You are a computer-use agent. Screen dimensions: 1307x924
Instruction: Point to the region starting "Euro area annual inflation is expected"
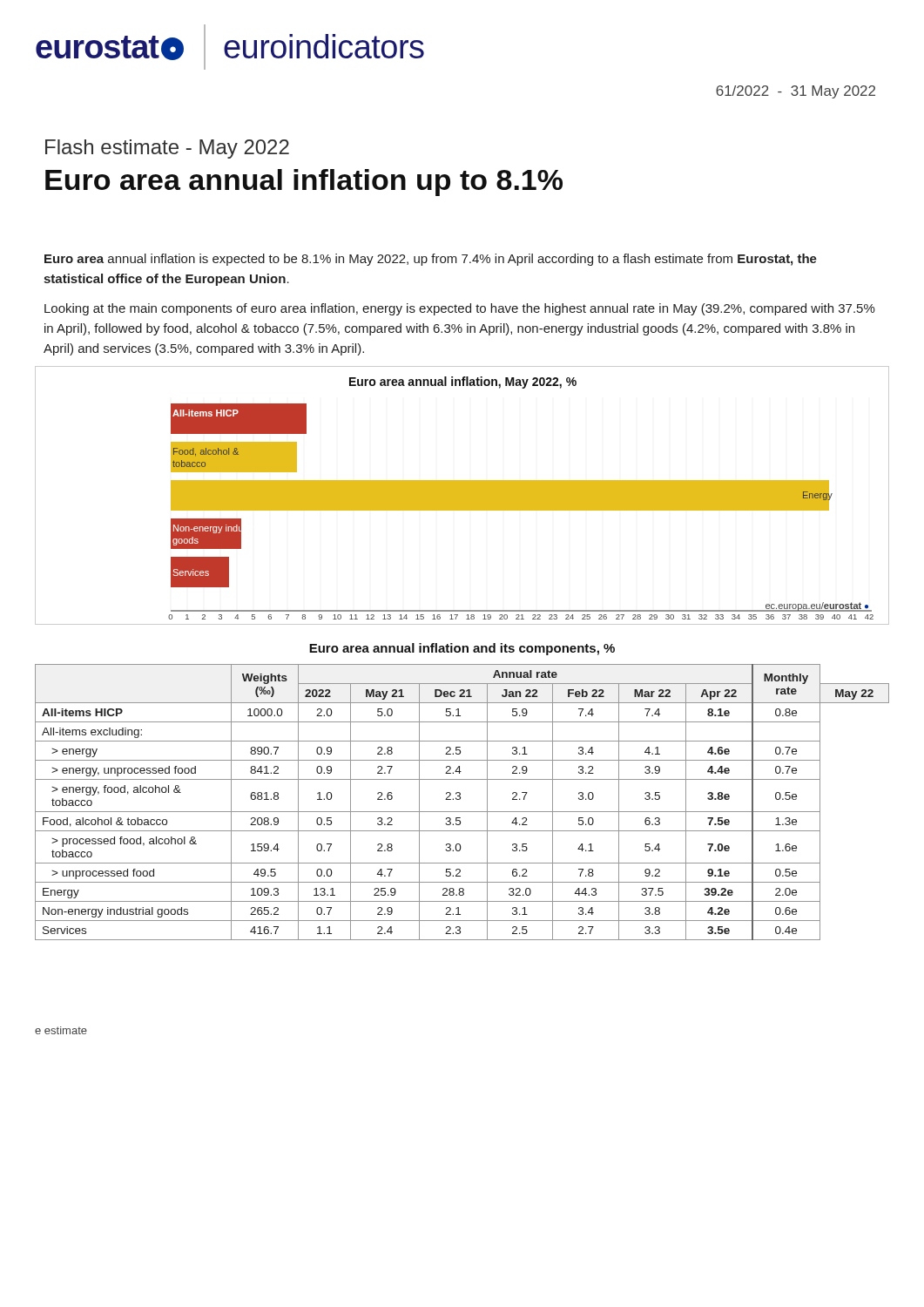[462, 303]
